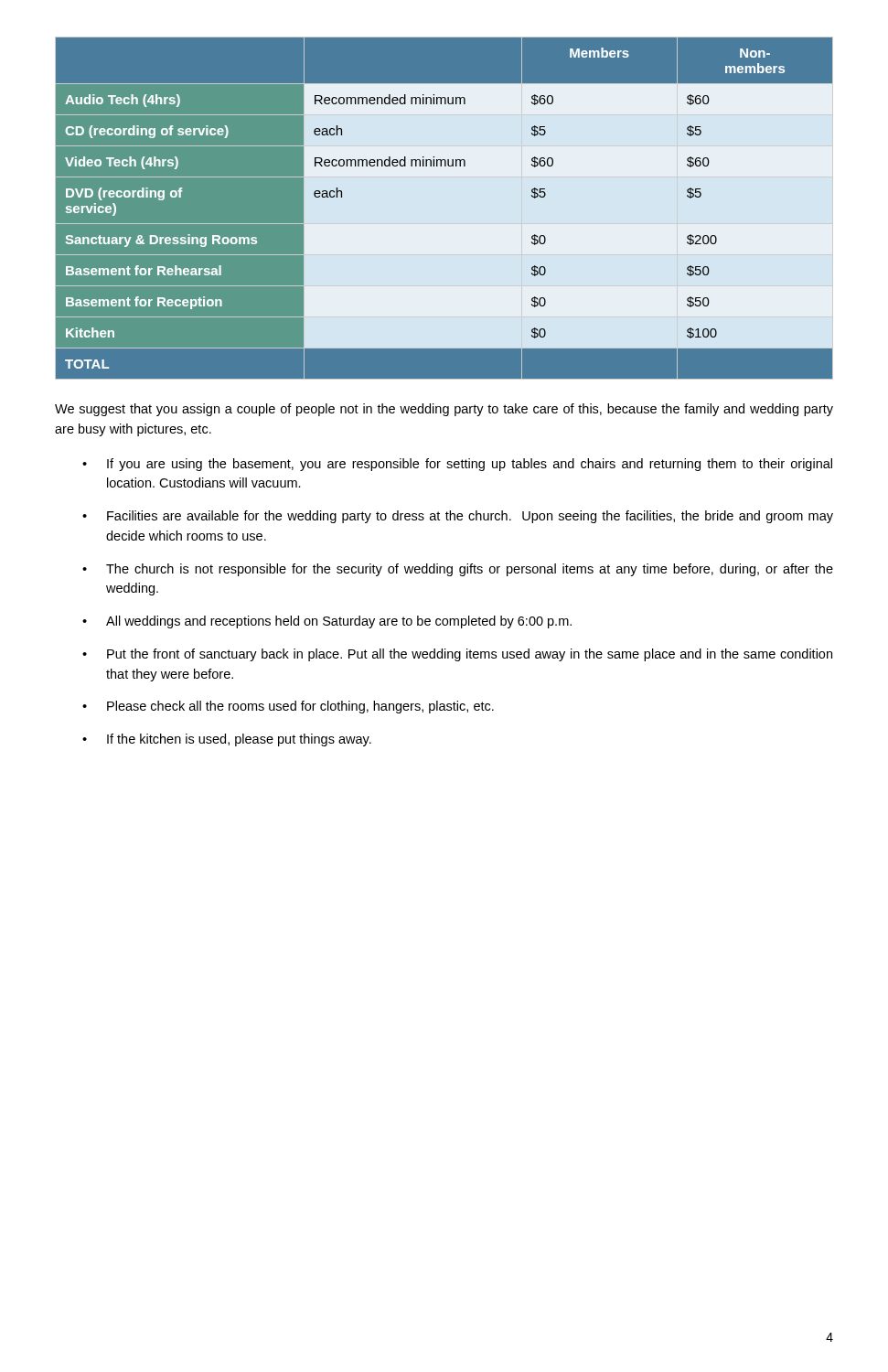Click on the passage starting "• Please check all"
Image resolution: width=888 pixels, height=1372 pixels.
click(288, 707)
